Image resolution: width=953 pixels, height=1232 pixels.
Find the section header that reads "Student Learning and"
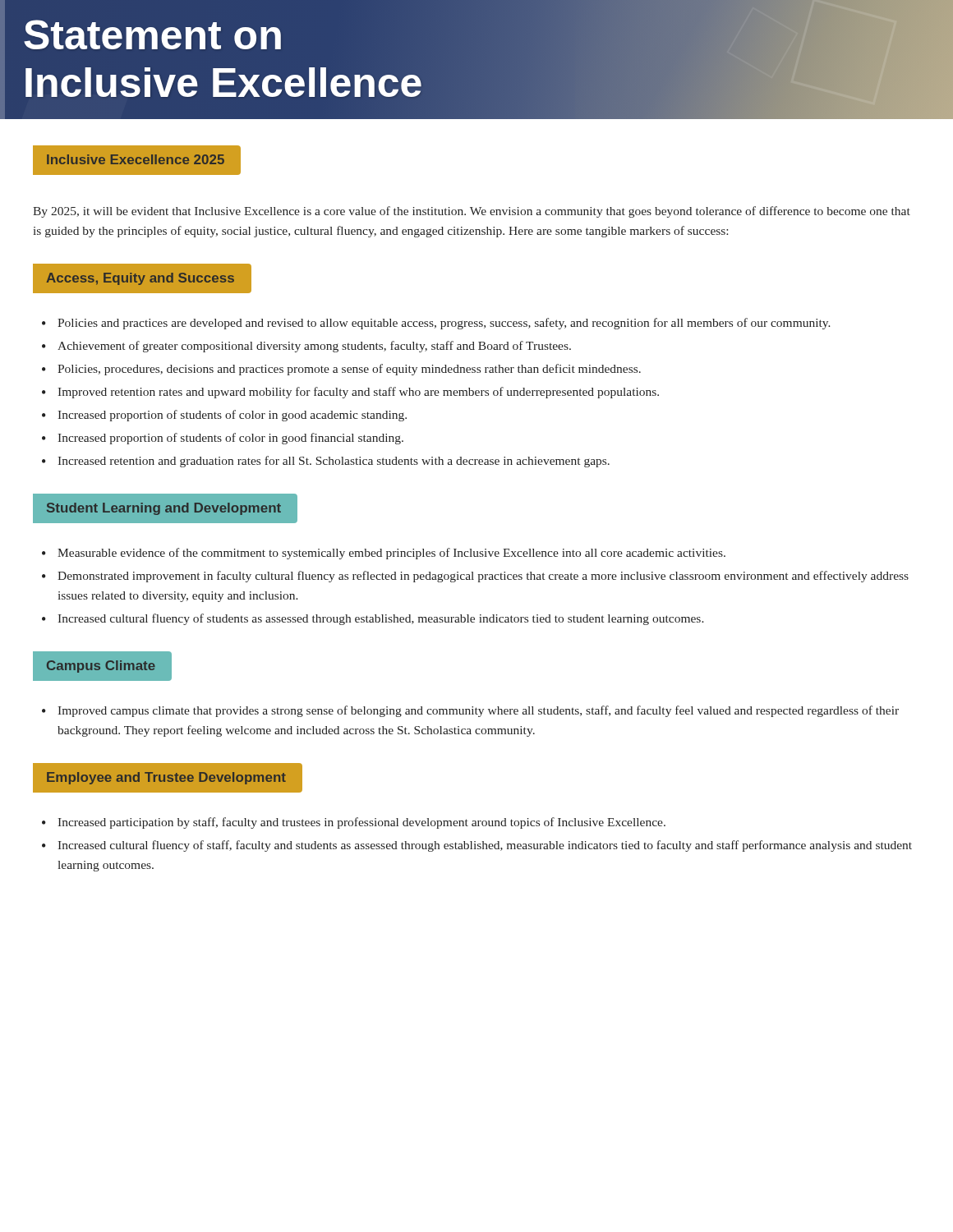(165, 509)
